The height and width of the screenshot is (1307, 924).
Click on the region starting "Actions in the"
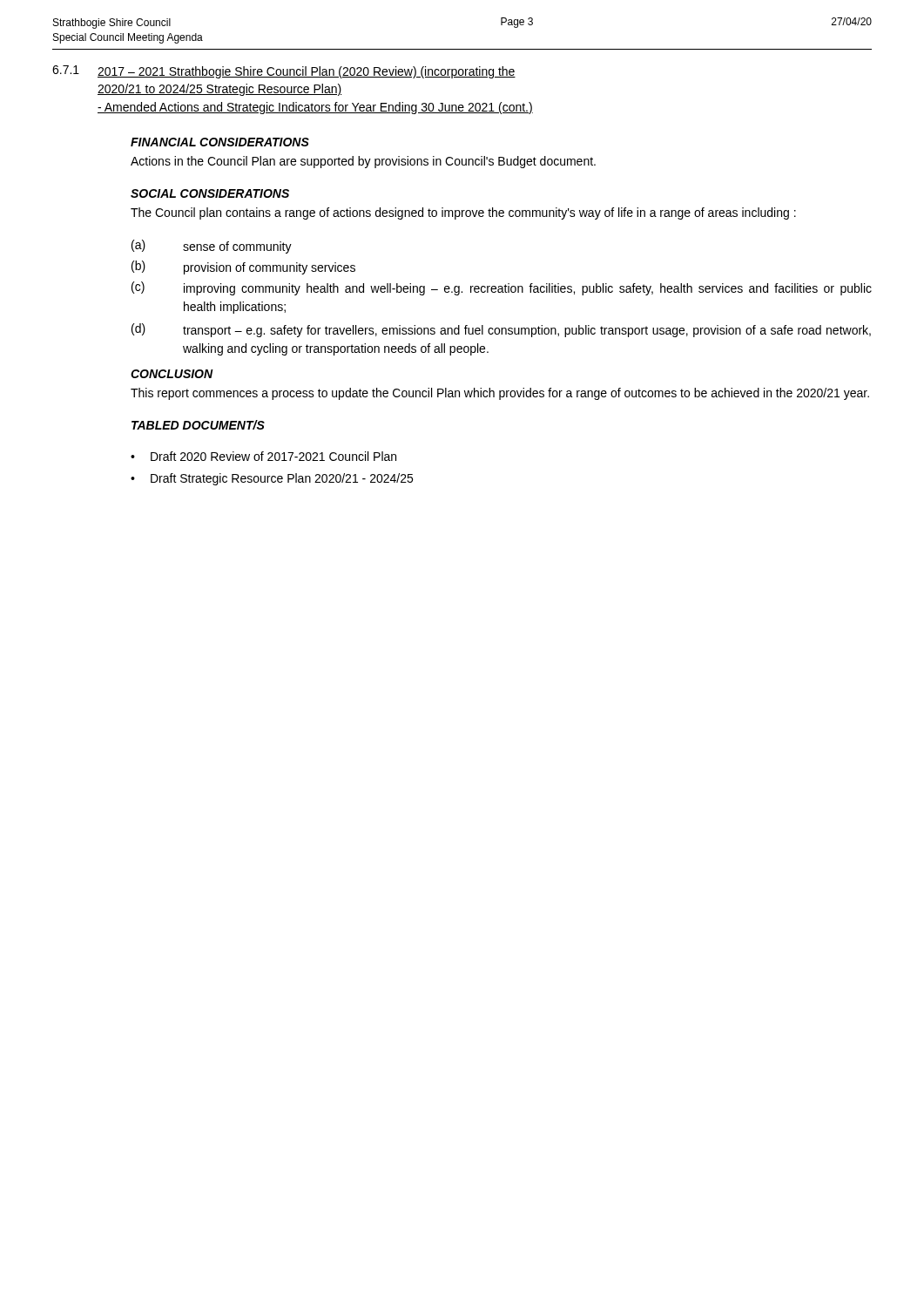point(364,161)
